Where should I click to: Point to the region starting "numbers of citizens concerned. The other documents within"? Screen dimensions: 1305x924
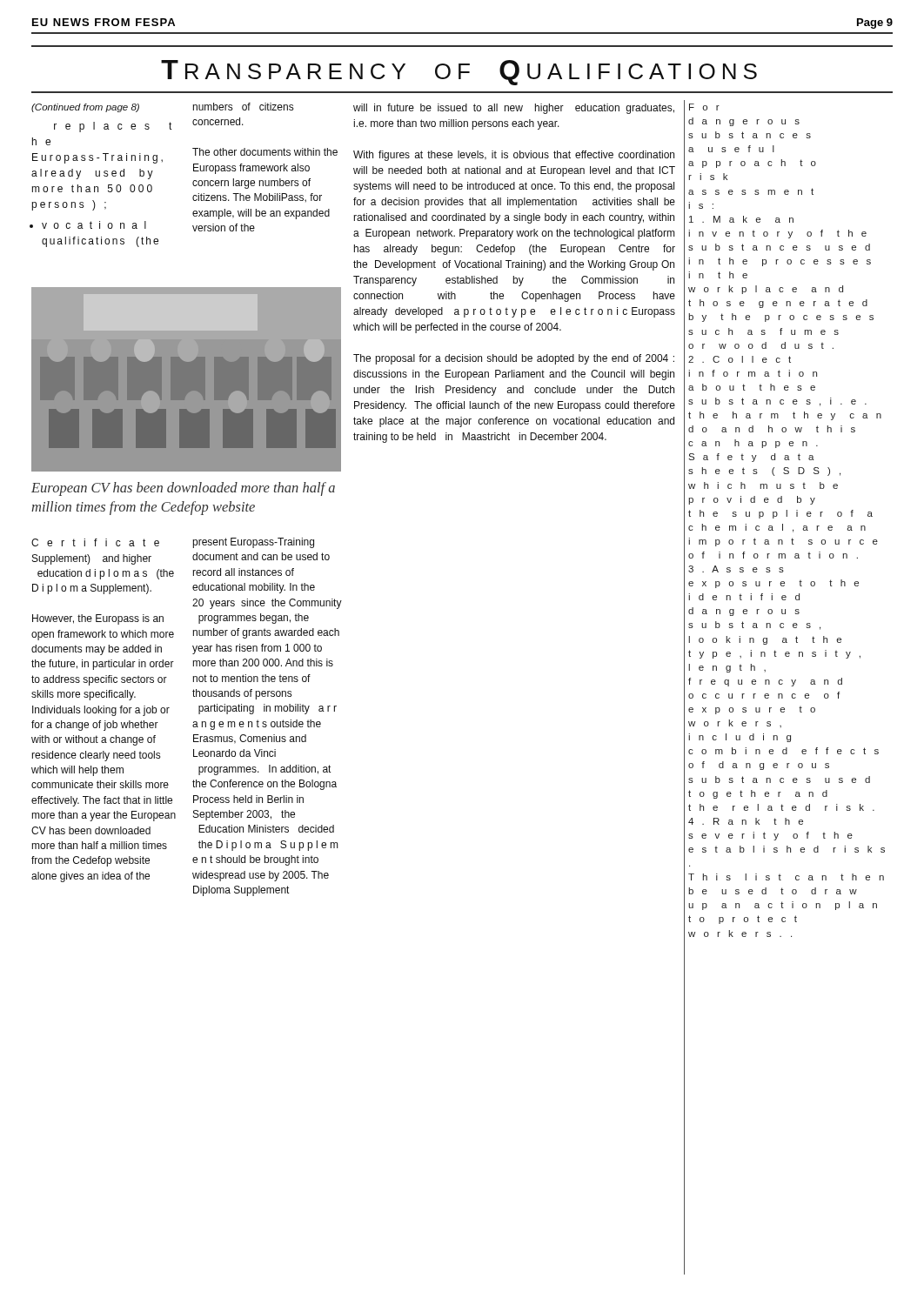(265, 167)
